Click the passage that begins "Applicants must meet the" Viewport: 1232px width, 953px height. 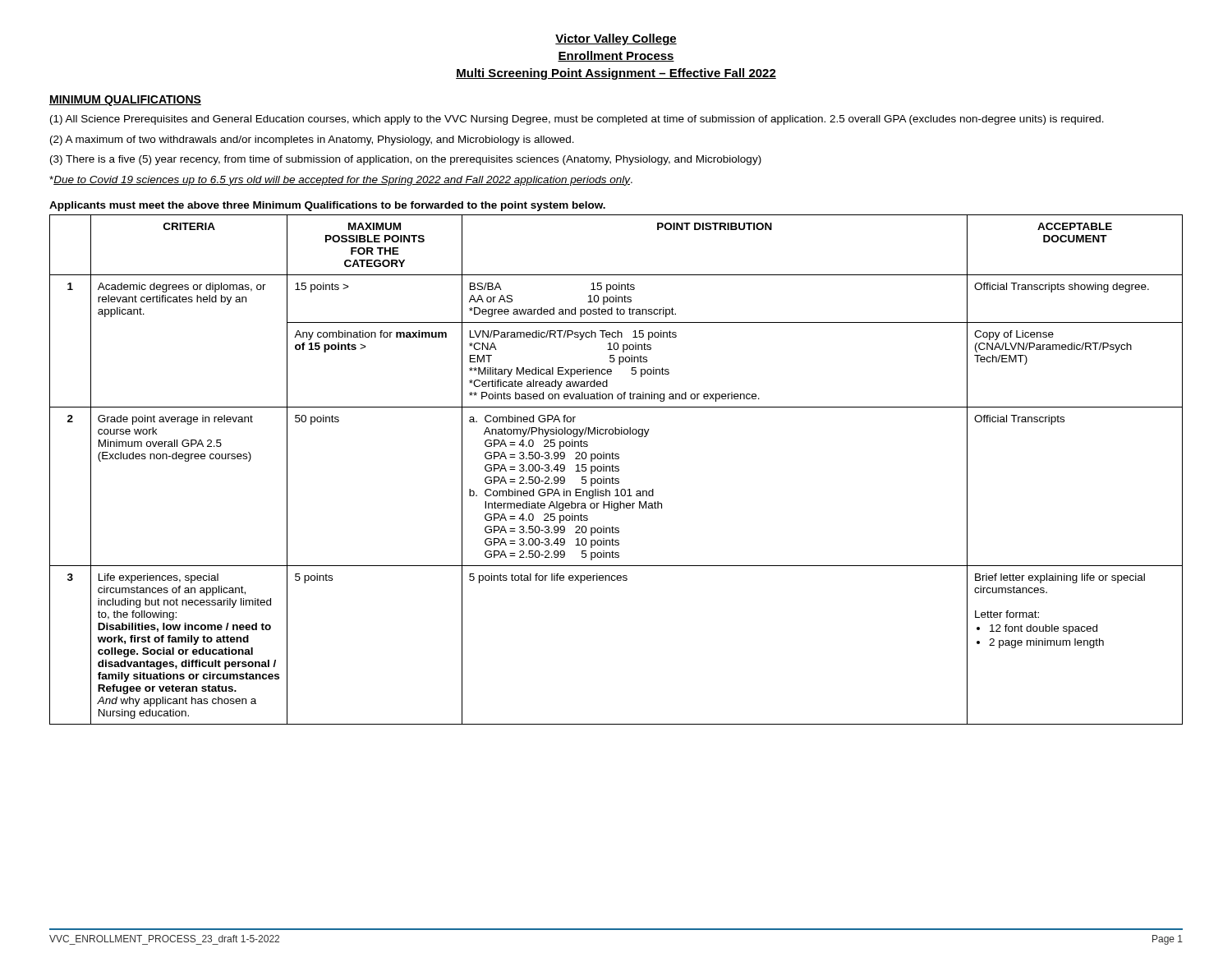[328, 205]
